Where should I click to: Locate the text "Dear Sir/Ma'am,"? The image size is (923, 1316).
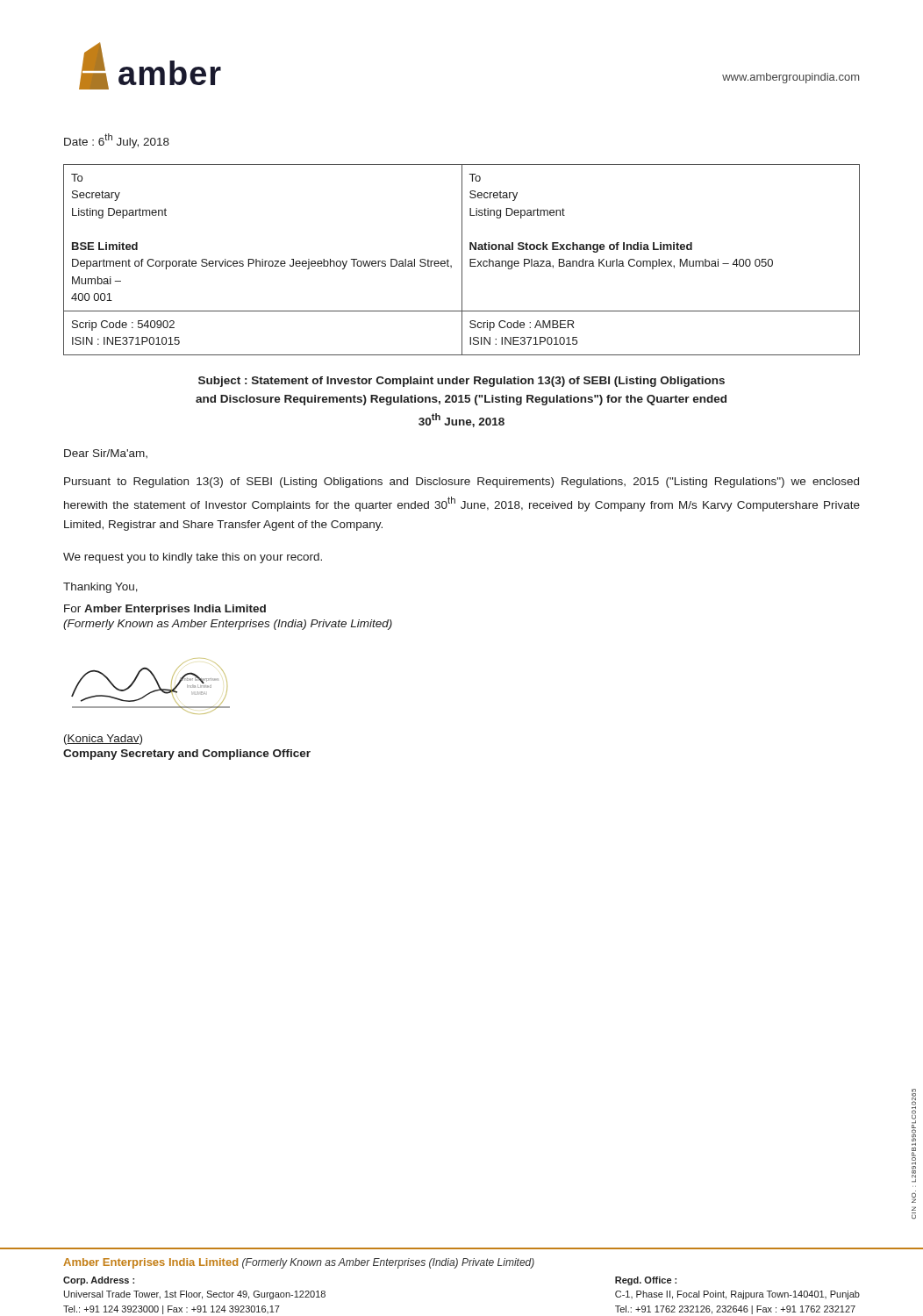pyautogui.click(x=106, y=453)
